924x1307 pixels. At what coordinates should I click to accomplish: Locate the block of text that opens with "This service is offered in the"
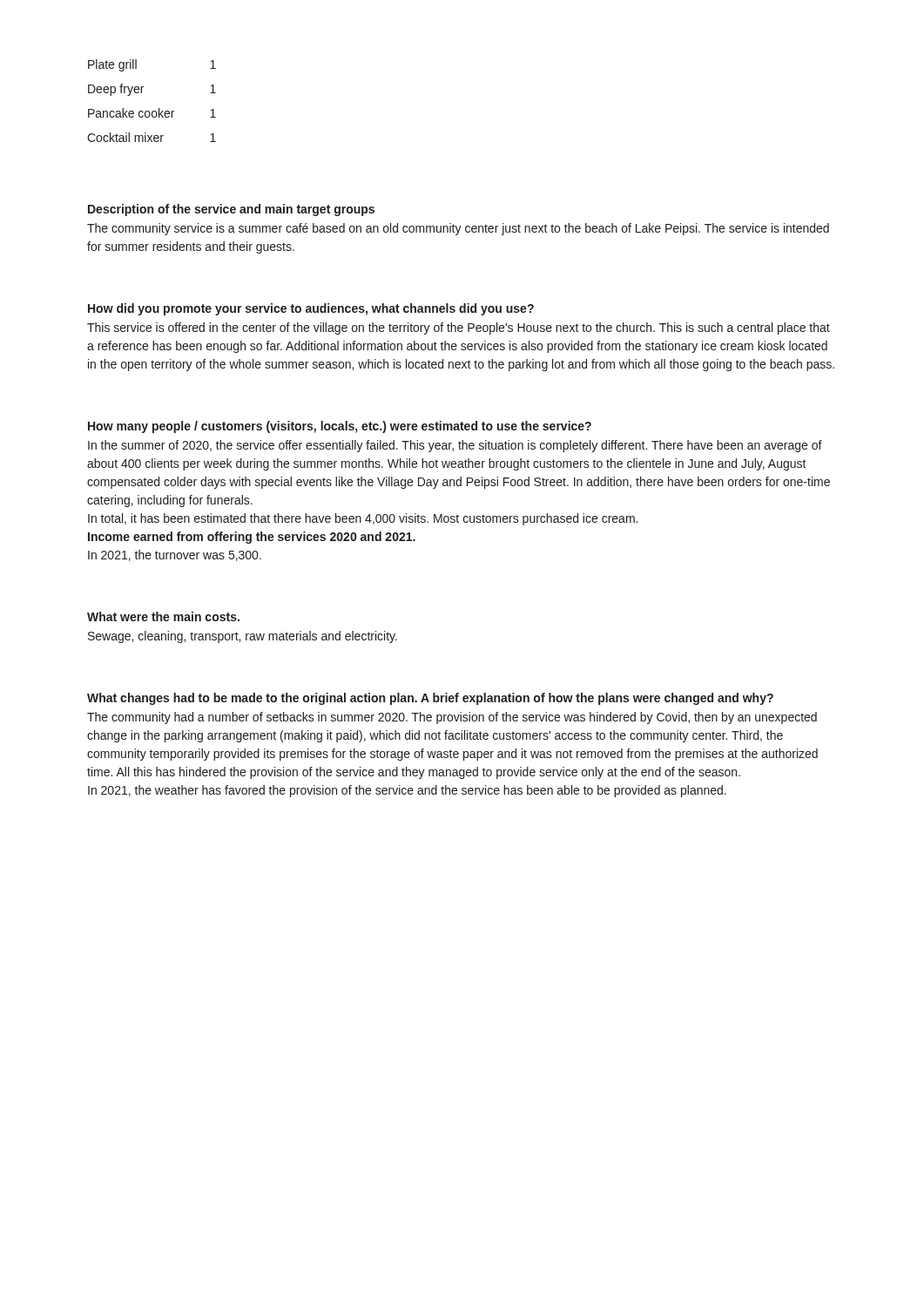461,346
